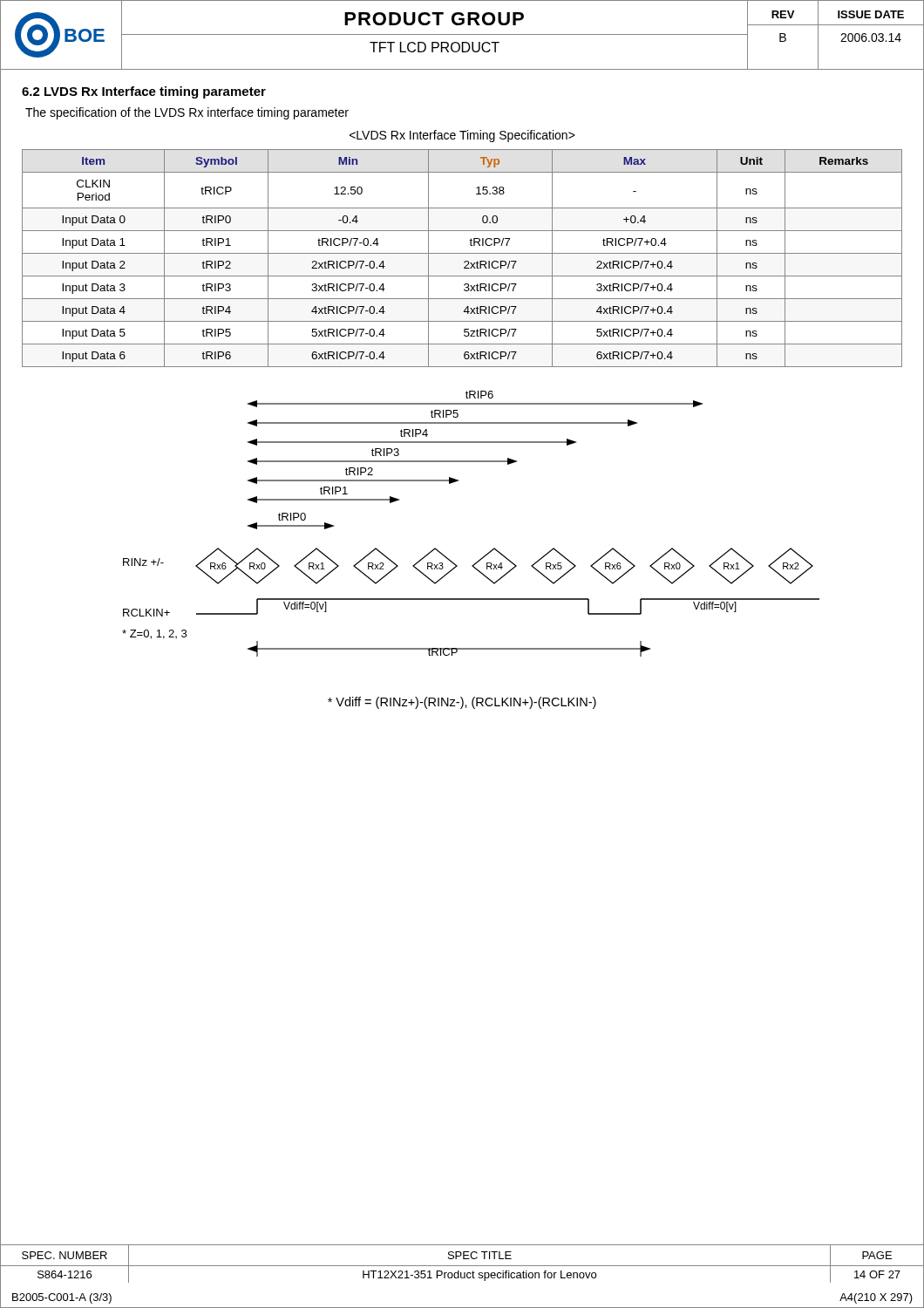Select the passage starting "6.2 LVDS Rx Interface timing parameter"
Screen dimensions: 1308x924
click(x=144, y=91)
